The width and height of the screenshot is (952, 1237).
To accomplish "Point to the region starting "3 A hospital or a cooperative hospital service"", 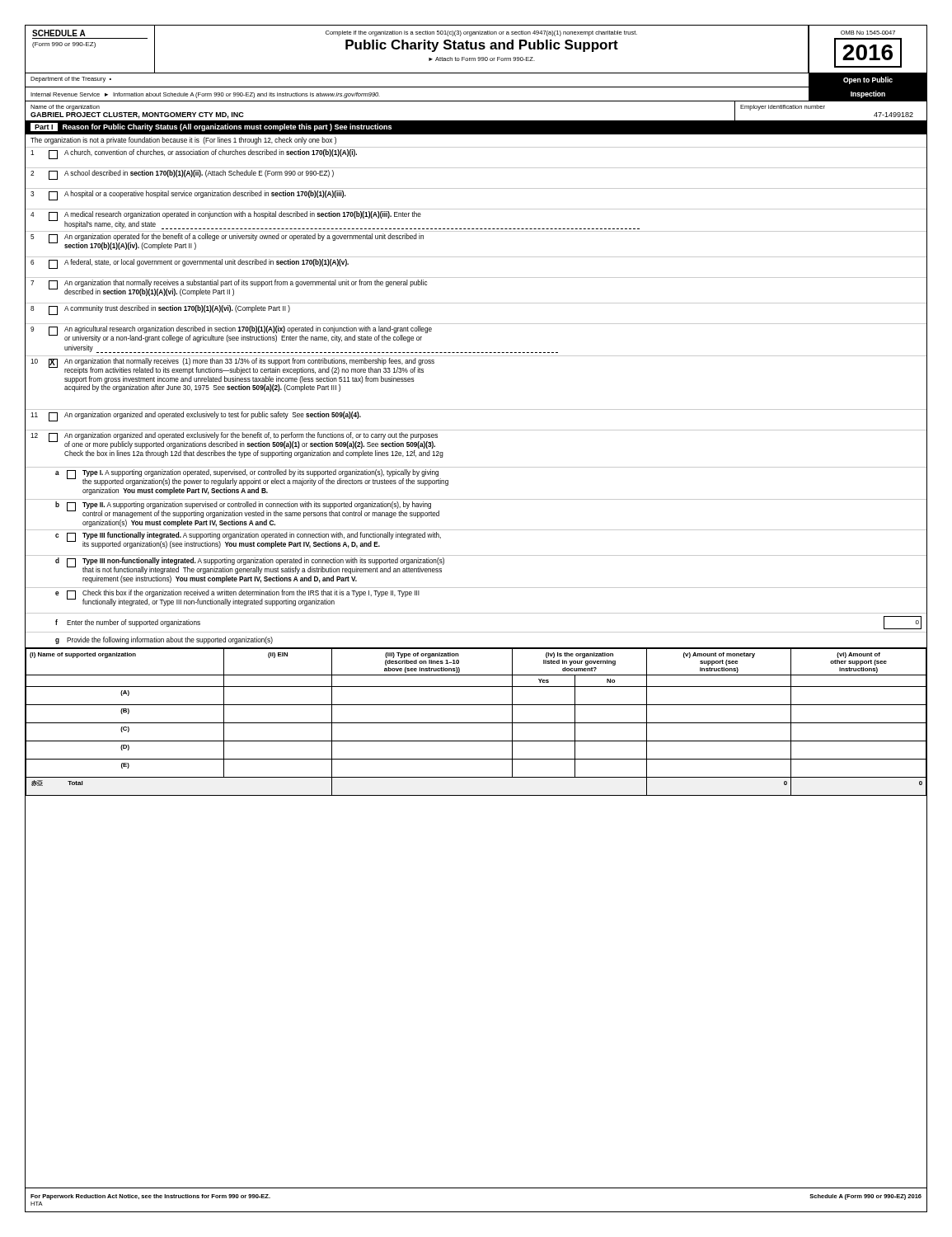I will (476, 195).
